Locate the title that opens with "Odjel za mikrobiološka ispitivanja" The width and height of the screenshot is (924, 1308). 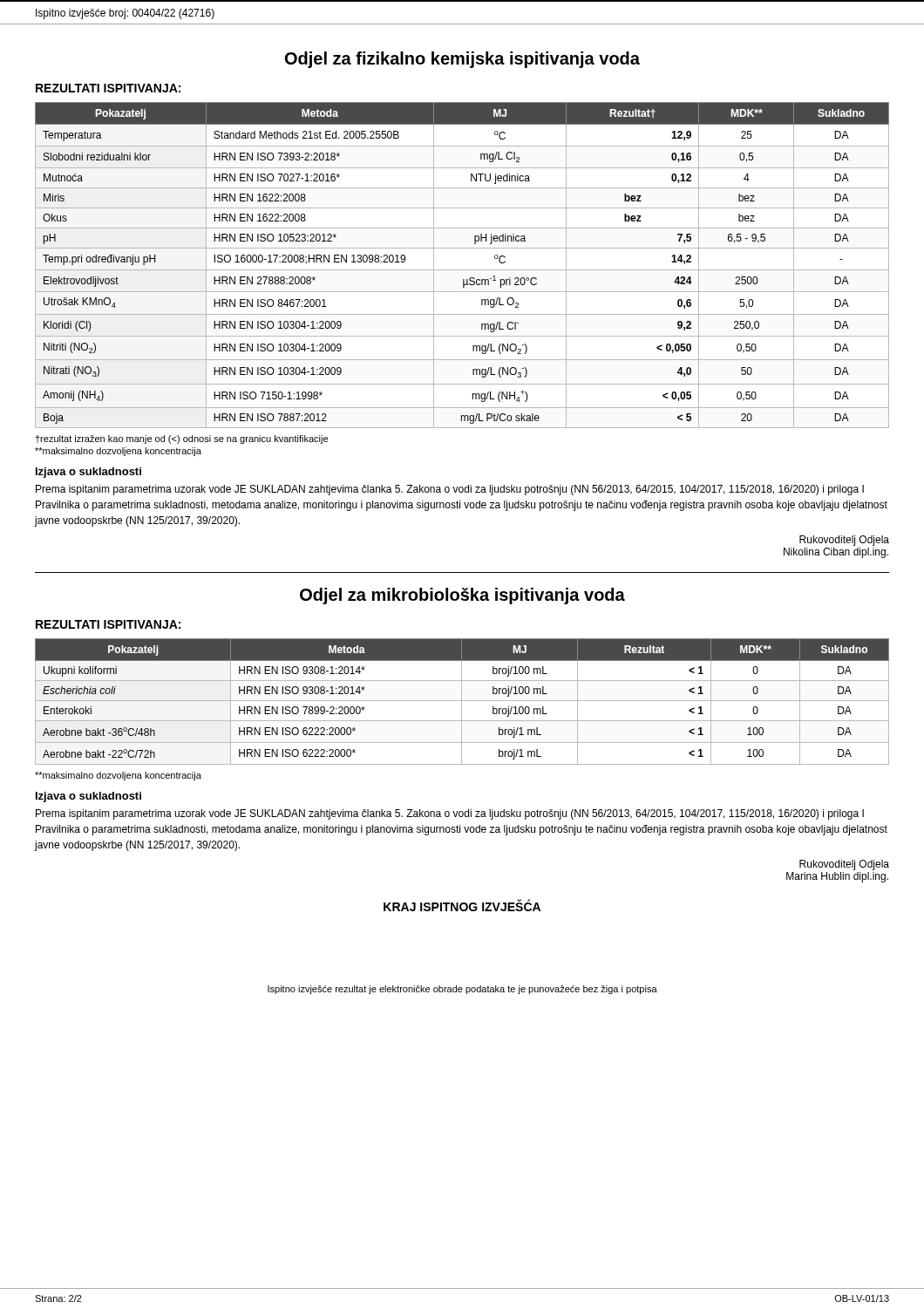[x=462, y=595]
